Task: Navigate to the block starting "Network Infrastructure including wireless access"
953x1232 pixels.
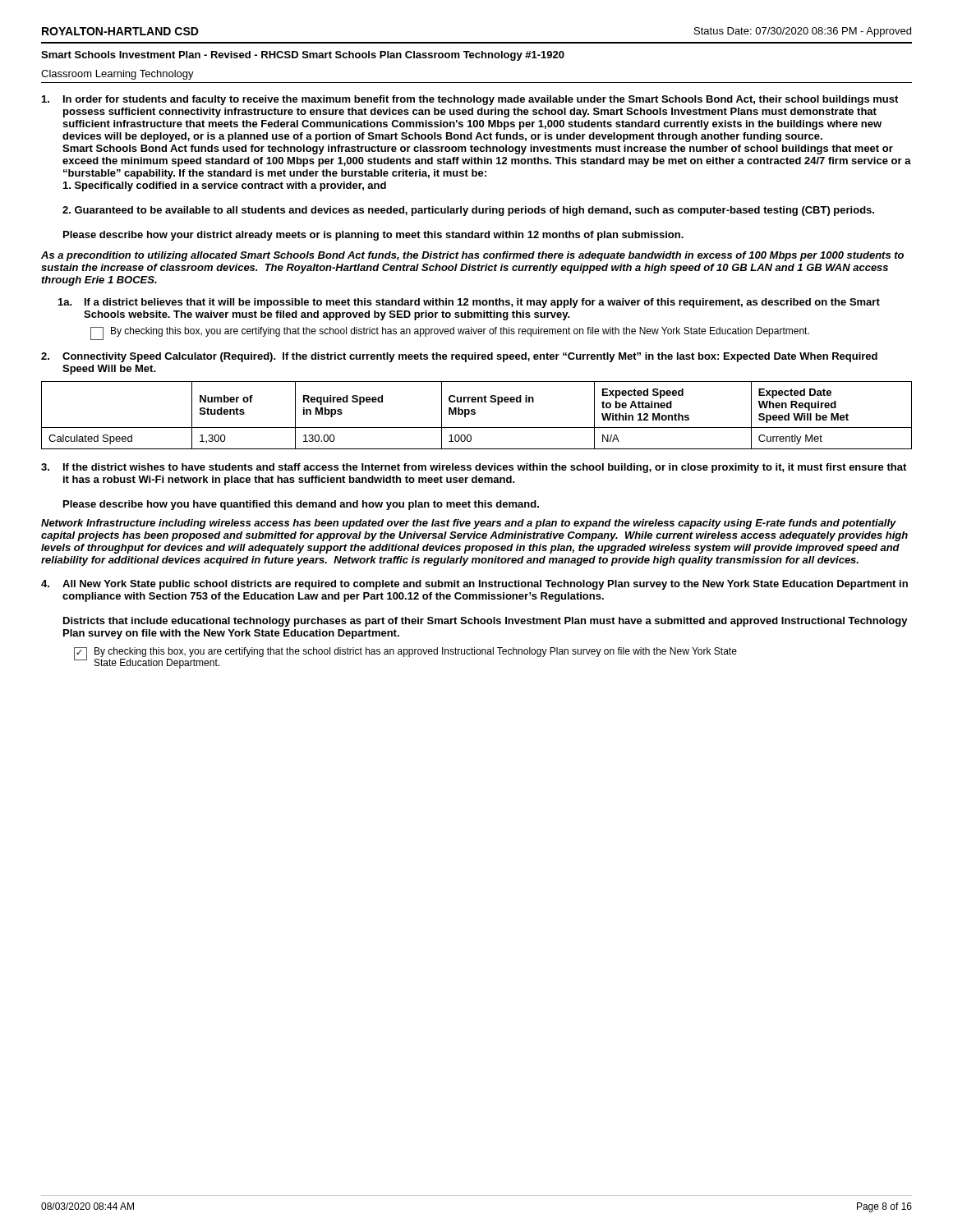Action: [x=475, y=541]
